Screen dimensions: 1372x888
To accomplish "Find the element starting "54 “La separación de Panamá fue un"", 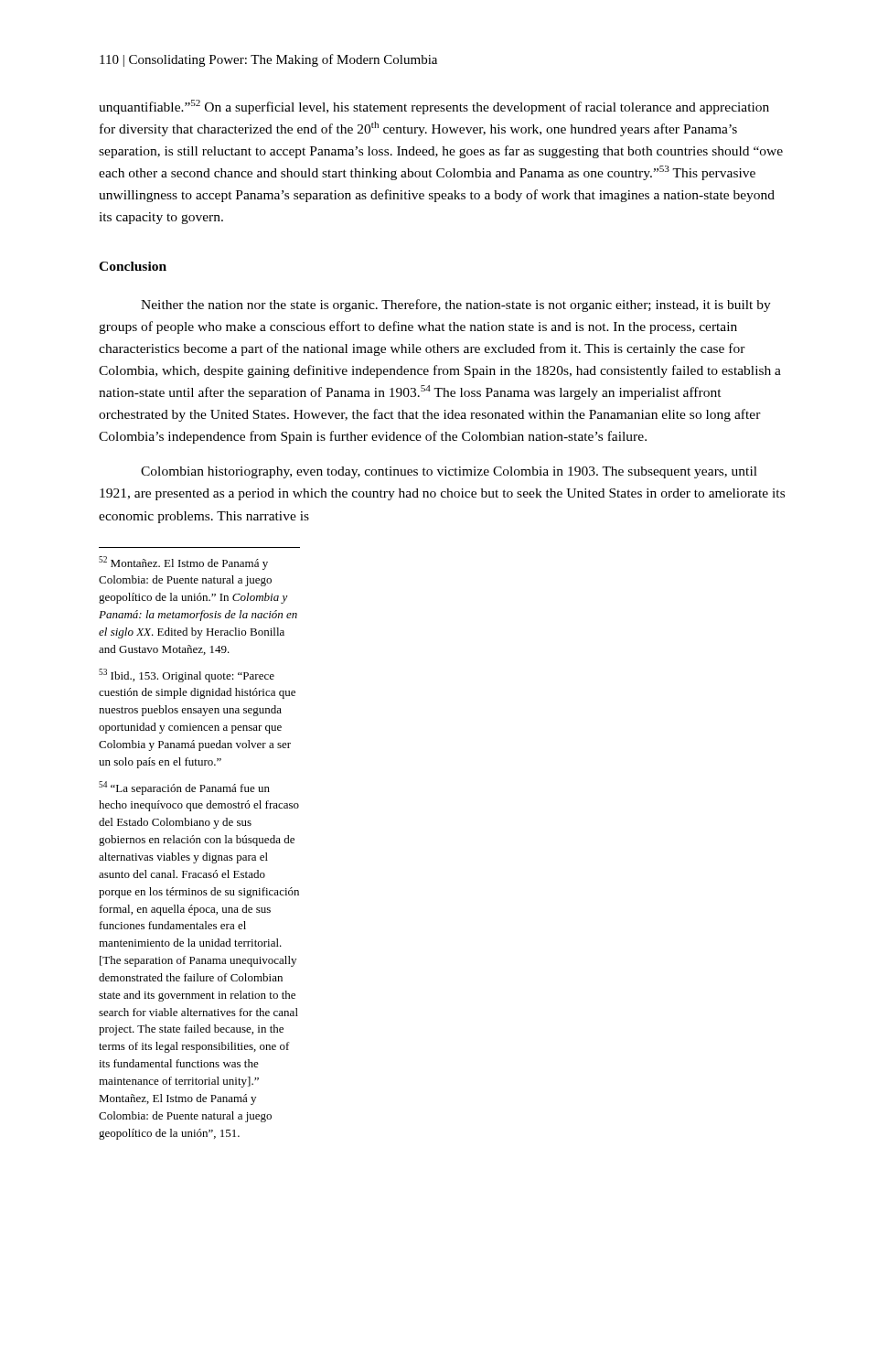I will pyautogui.click(x=199, y=960).
